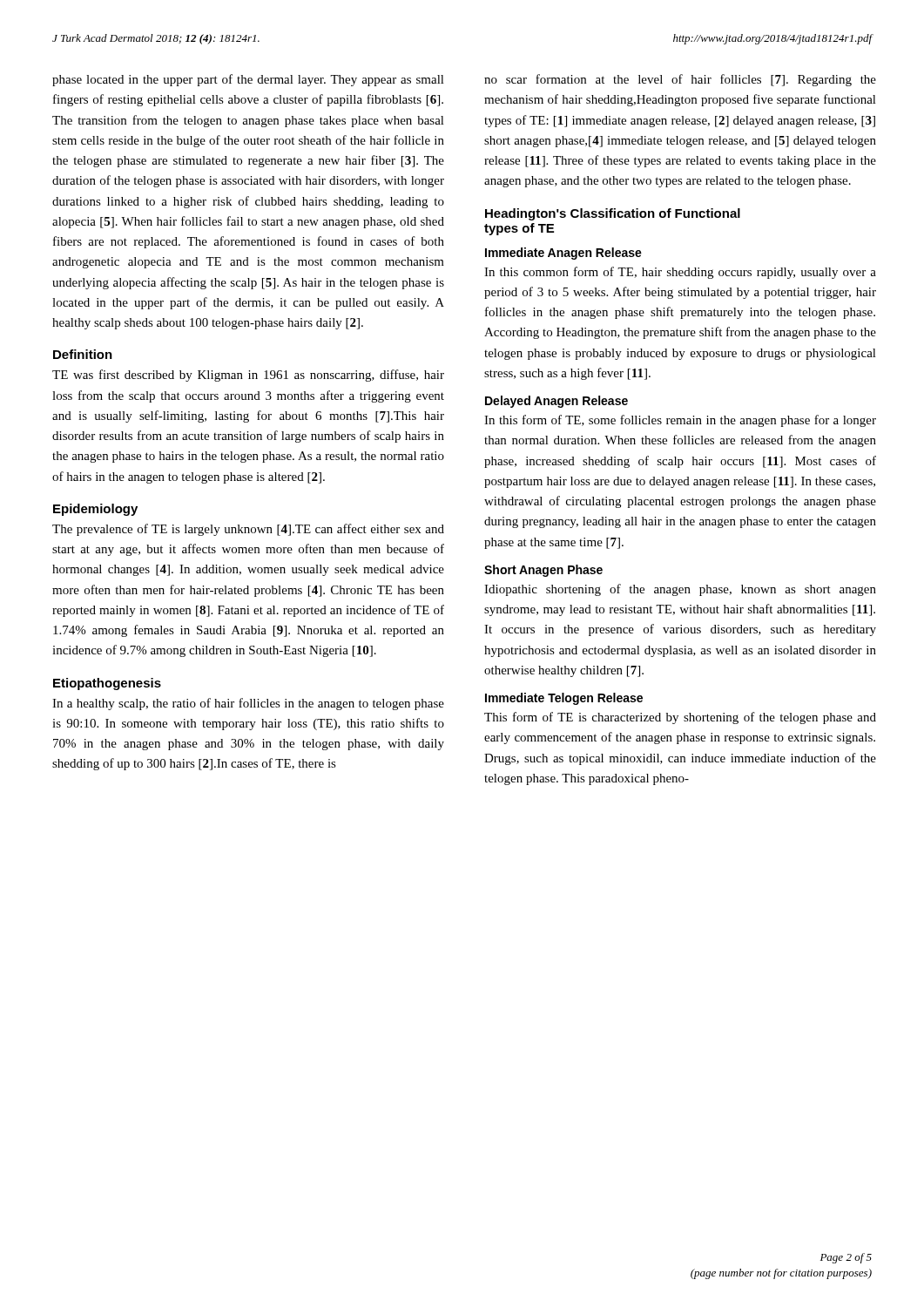Find the block on this page that starts "The prevalence of TE is largely unknown"
Screen dimensions: 1307x924
click(x=248, y=590)
